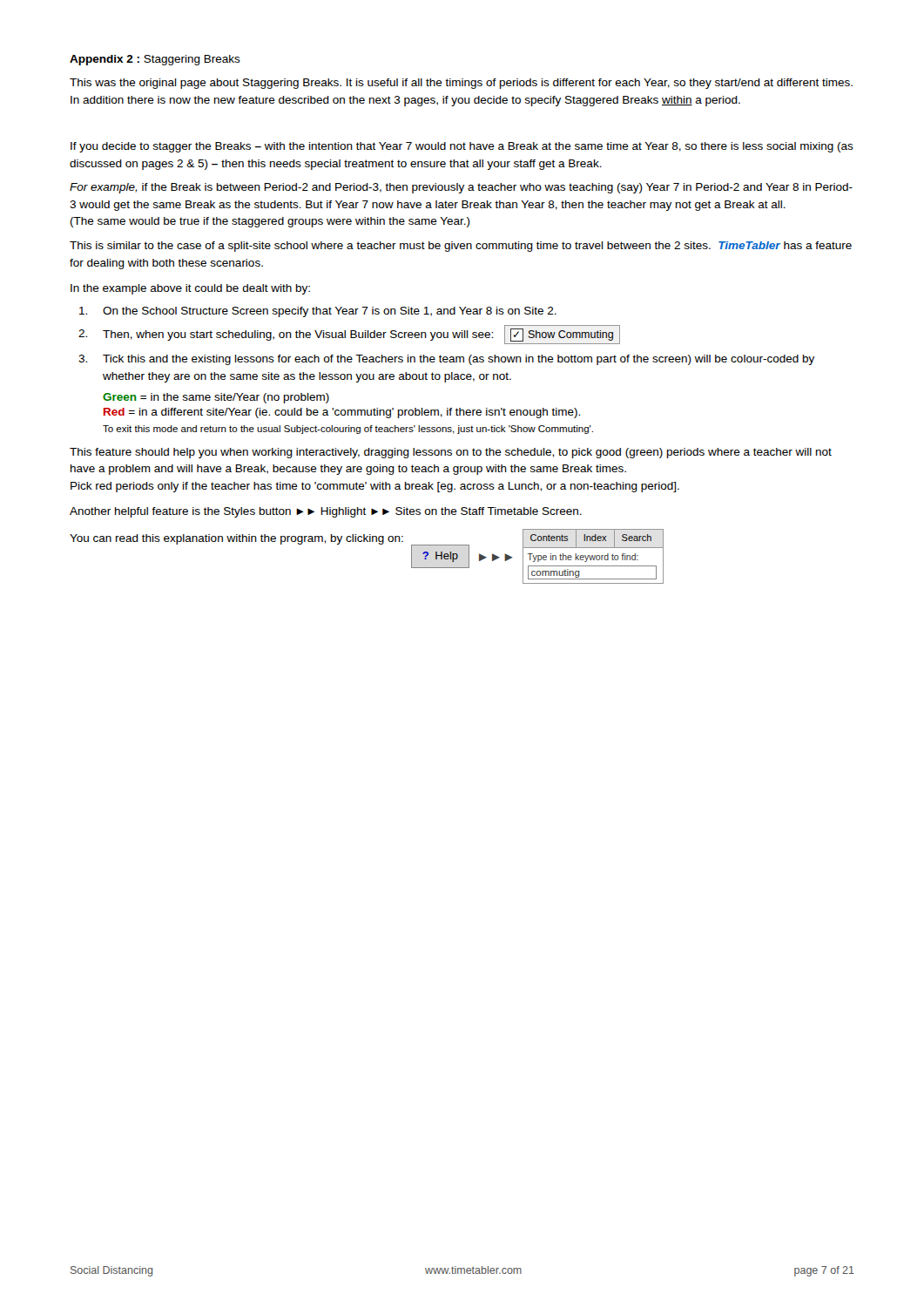Point to the text starting "In the example above"

[190, 288]
